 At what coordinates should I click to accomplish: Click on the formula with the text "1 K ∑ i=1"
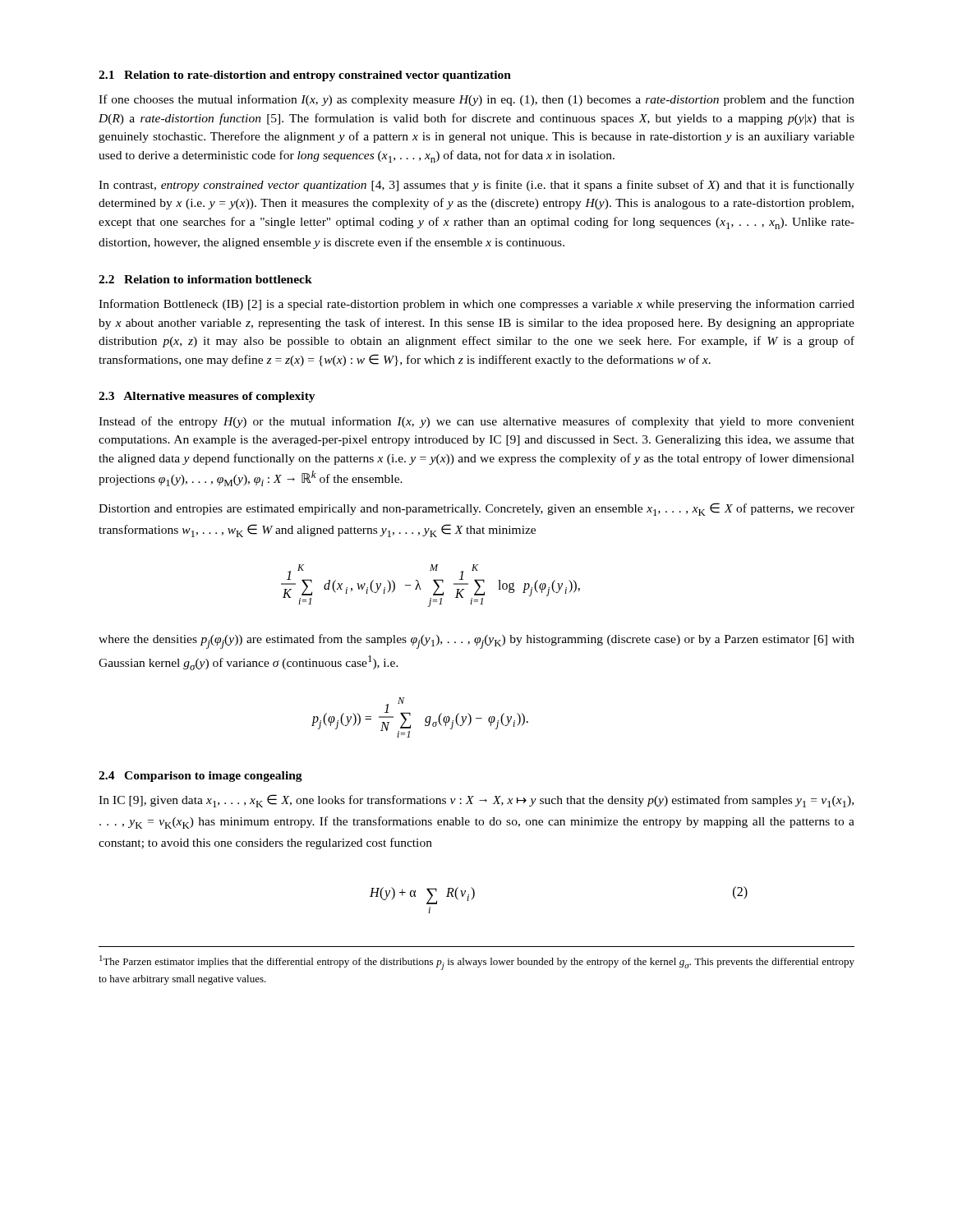coord(476,583)
